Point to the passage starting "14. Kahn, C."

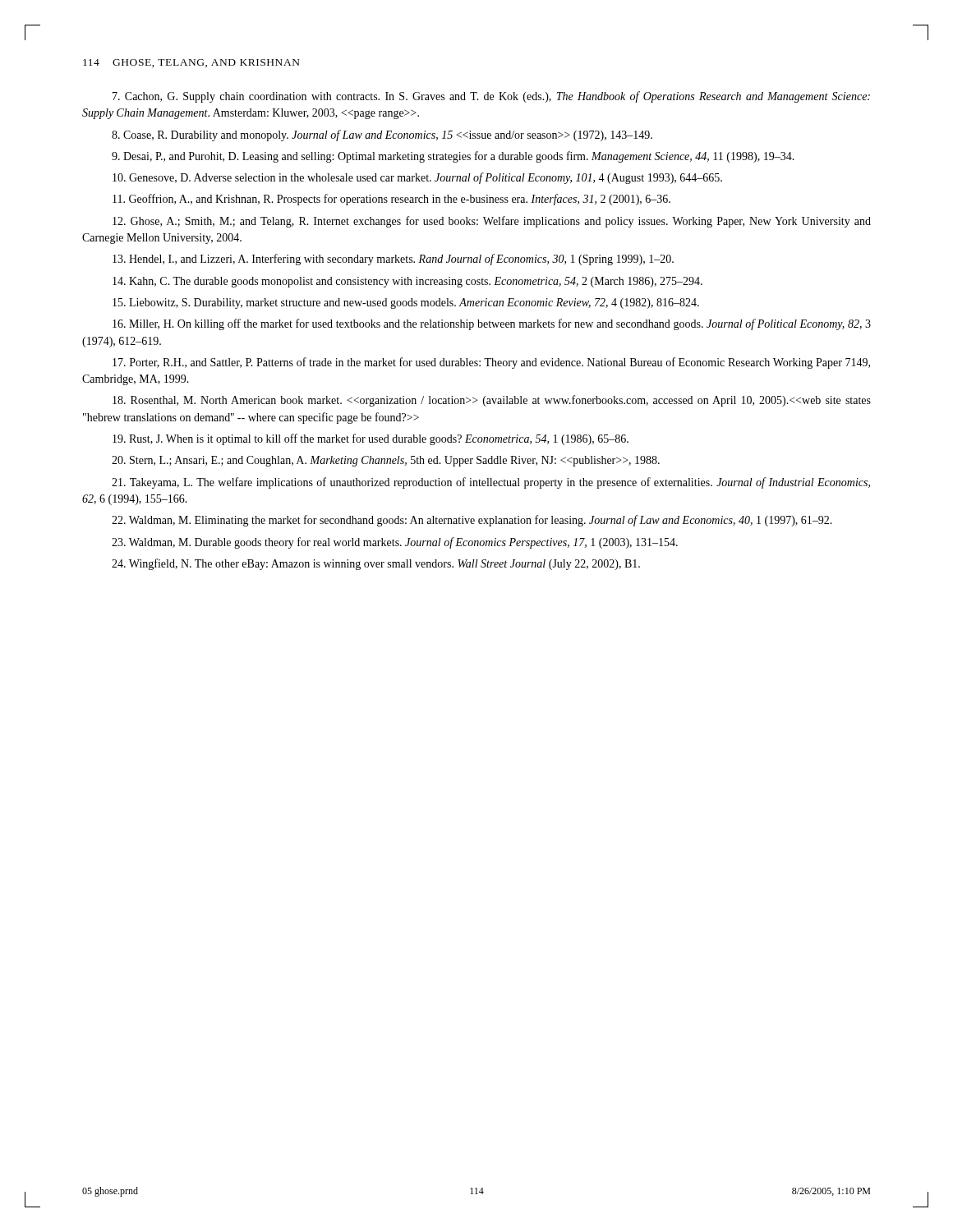(407, 281)
